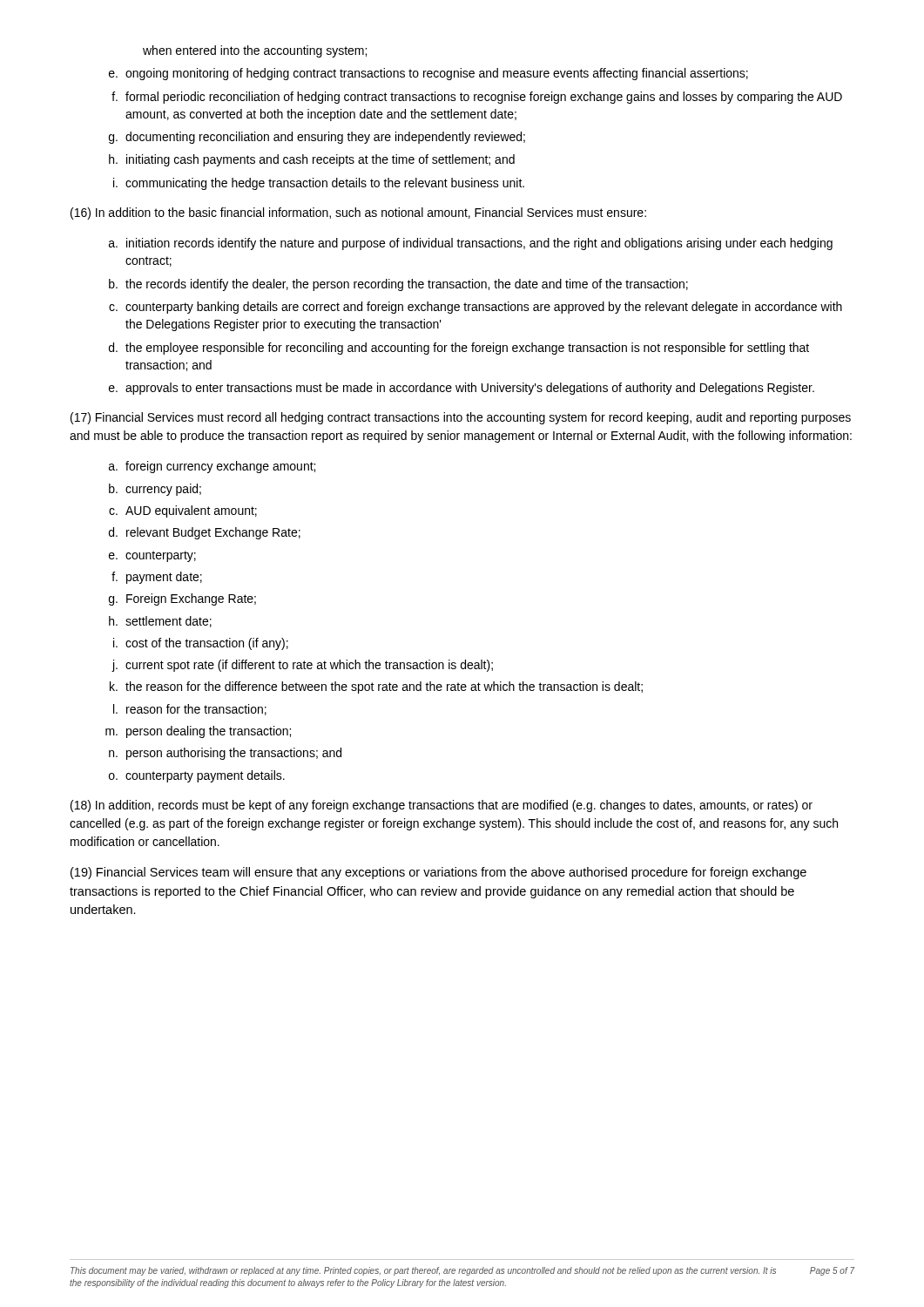Click on the region starting "i. communicating the"
This screenshot has width=924, height=1307.
click(x=474, y=183)
